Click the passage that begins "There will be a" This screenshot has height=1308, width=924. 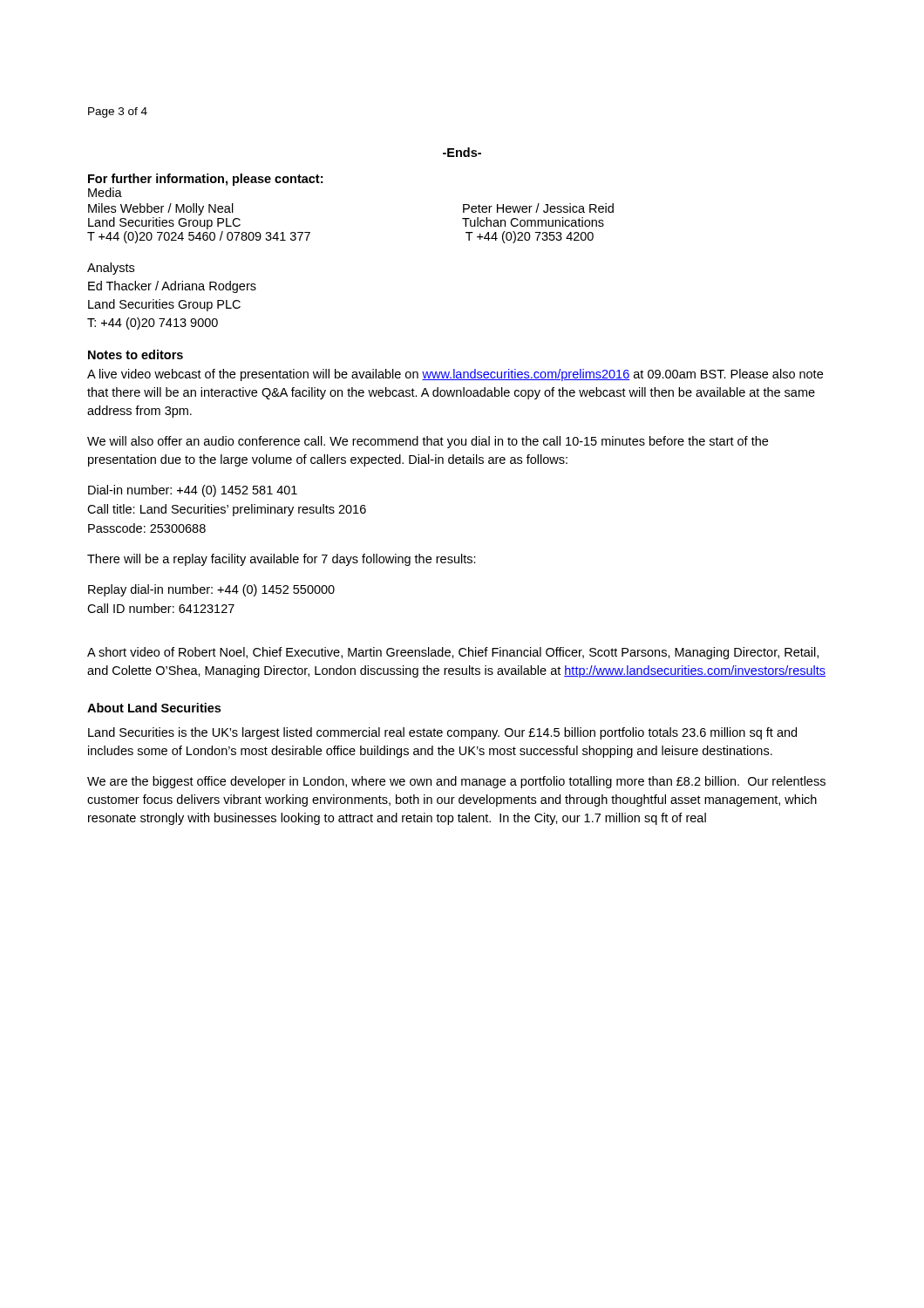coord(282,559)
